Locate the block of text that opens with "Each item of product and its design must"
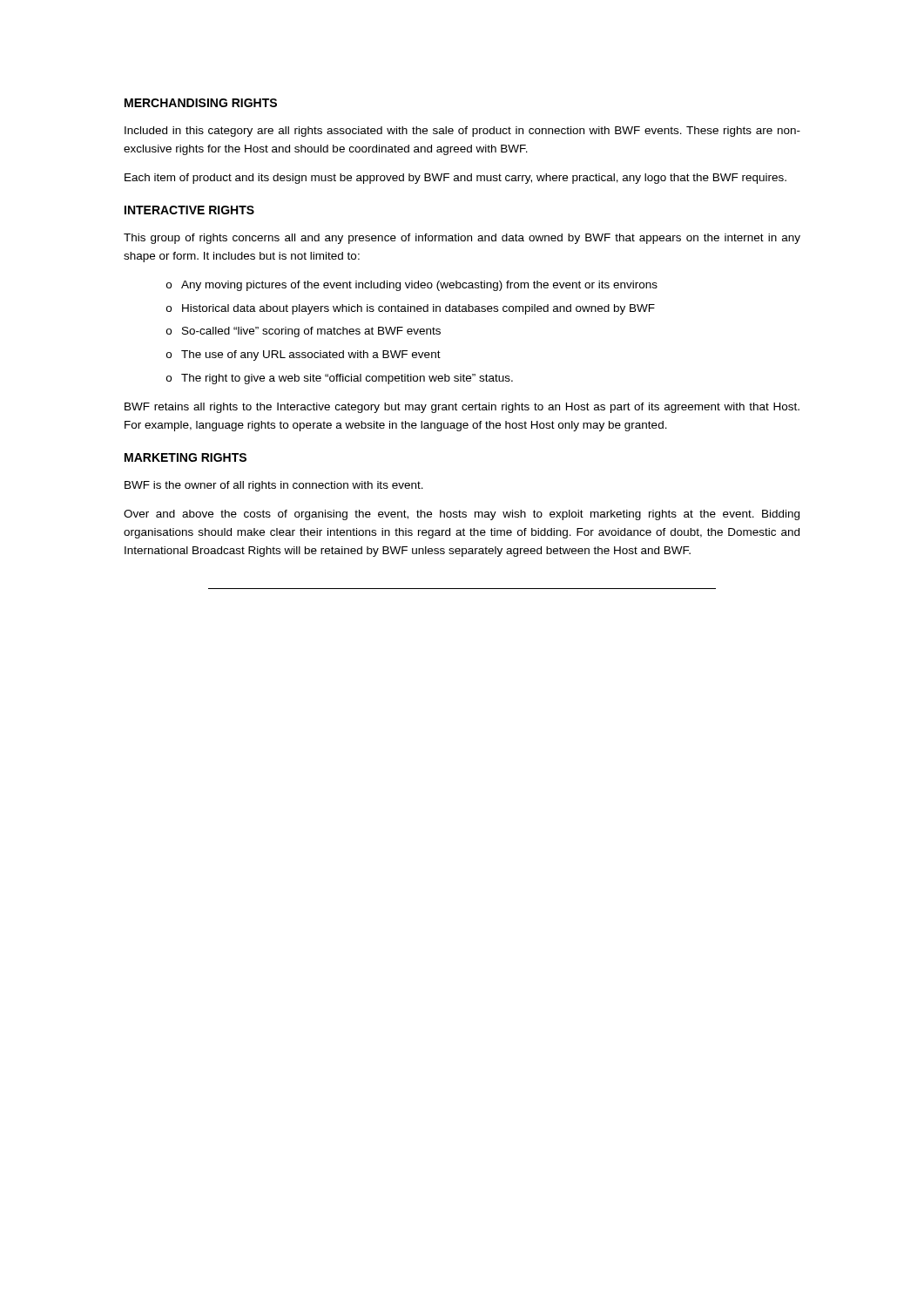 tap(455, 177)
